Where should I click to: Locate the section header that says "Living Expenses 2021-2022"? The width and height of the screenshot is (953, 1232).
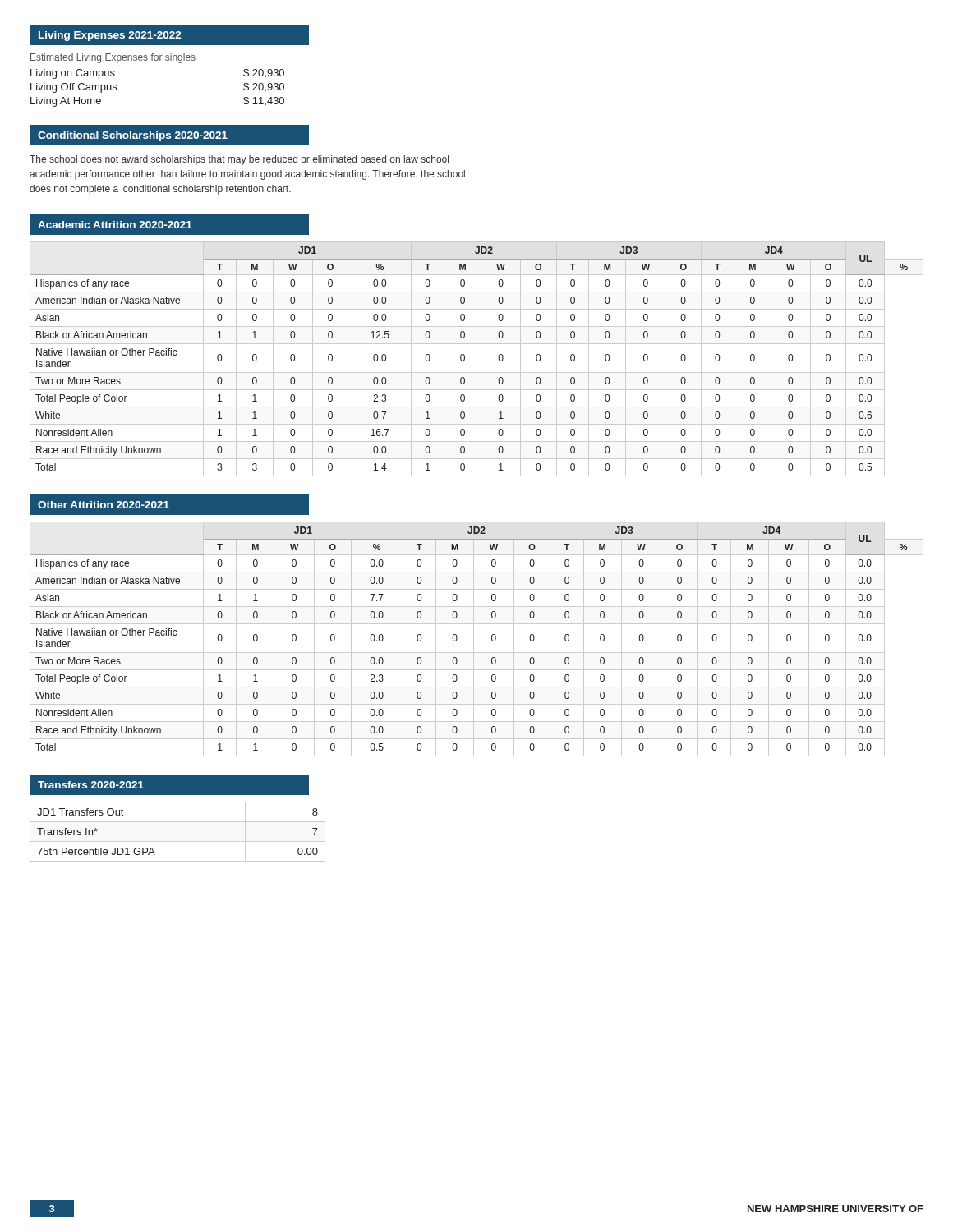(110, 35)
